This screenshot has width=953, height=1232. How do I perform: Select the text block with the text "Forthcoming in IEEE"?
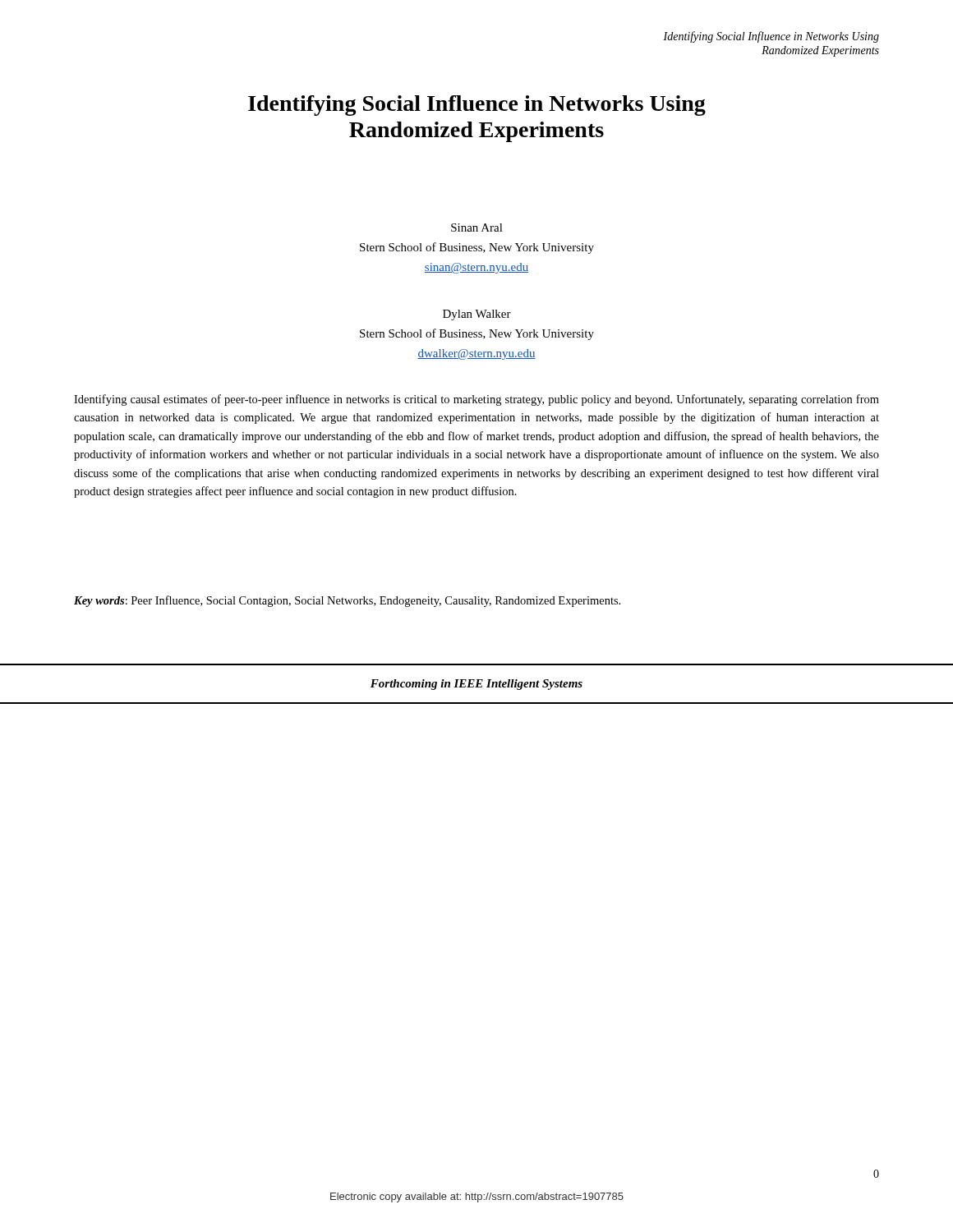pos(476,683)
